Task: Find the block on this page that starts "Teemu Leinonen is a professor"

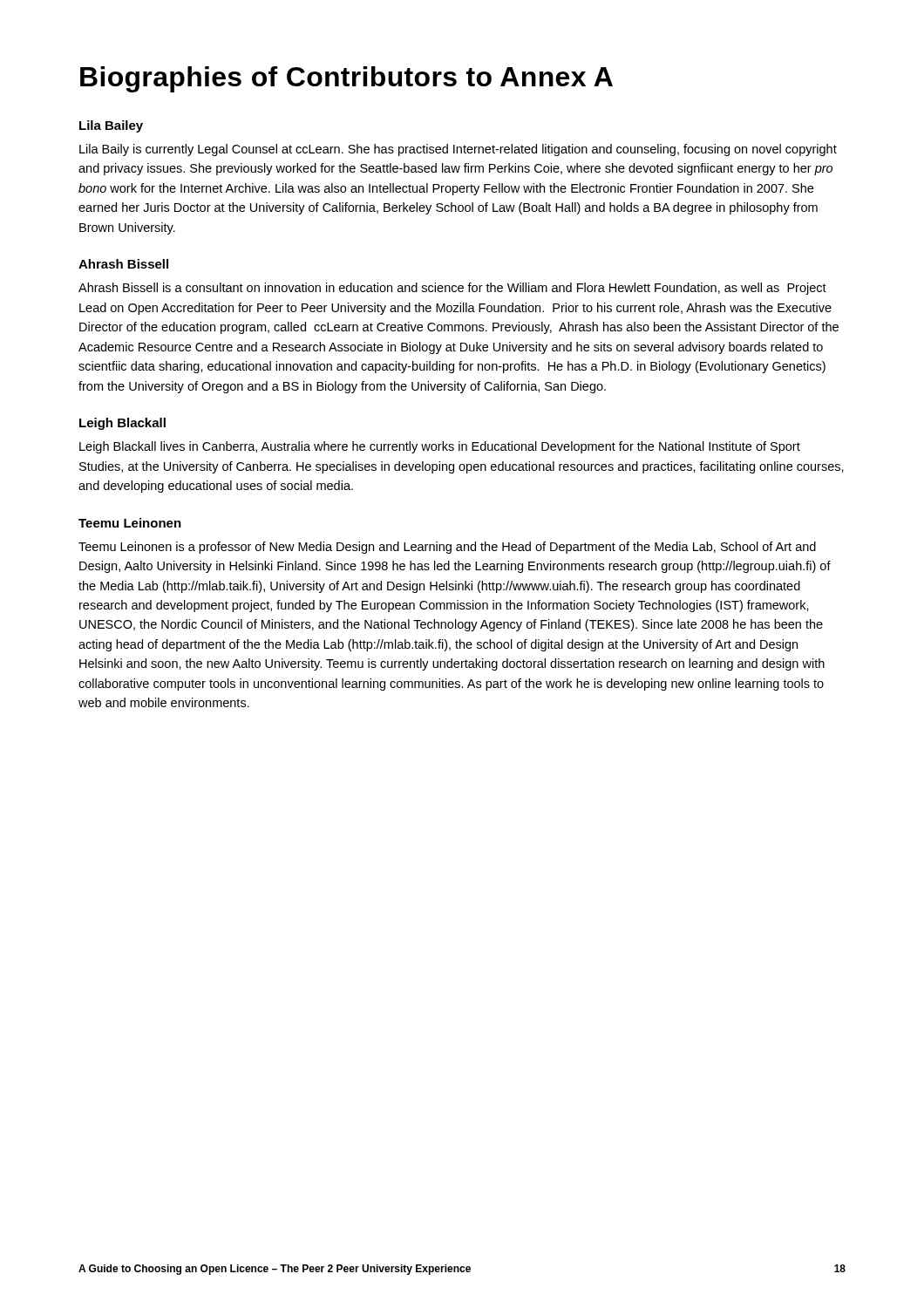Action: pyautogui.click(x=462, y=625)
